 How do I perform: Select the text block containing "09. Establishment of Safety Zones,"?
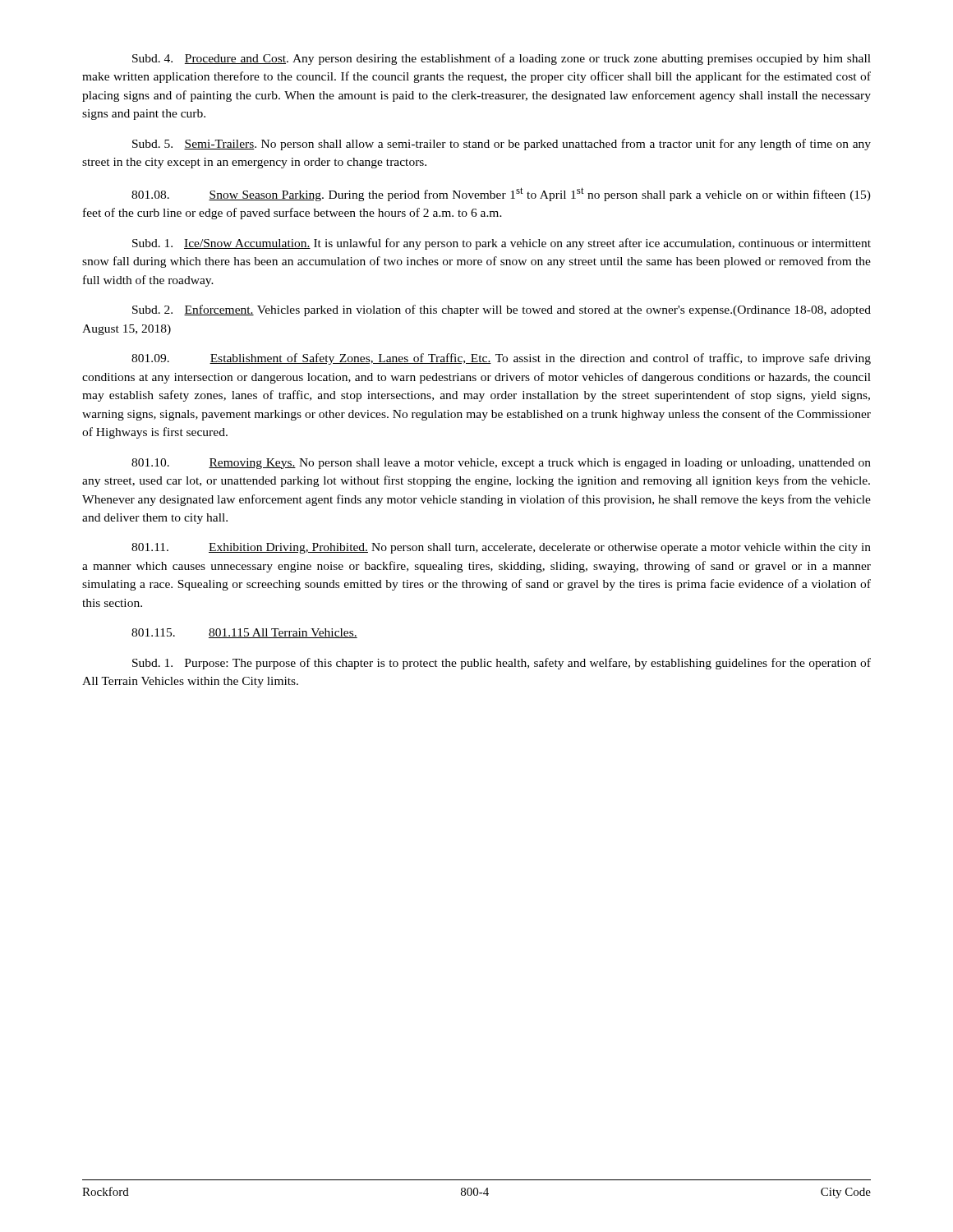pyautogui.click(x=476, y=395)
